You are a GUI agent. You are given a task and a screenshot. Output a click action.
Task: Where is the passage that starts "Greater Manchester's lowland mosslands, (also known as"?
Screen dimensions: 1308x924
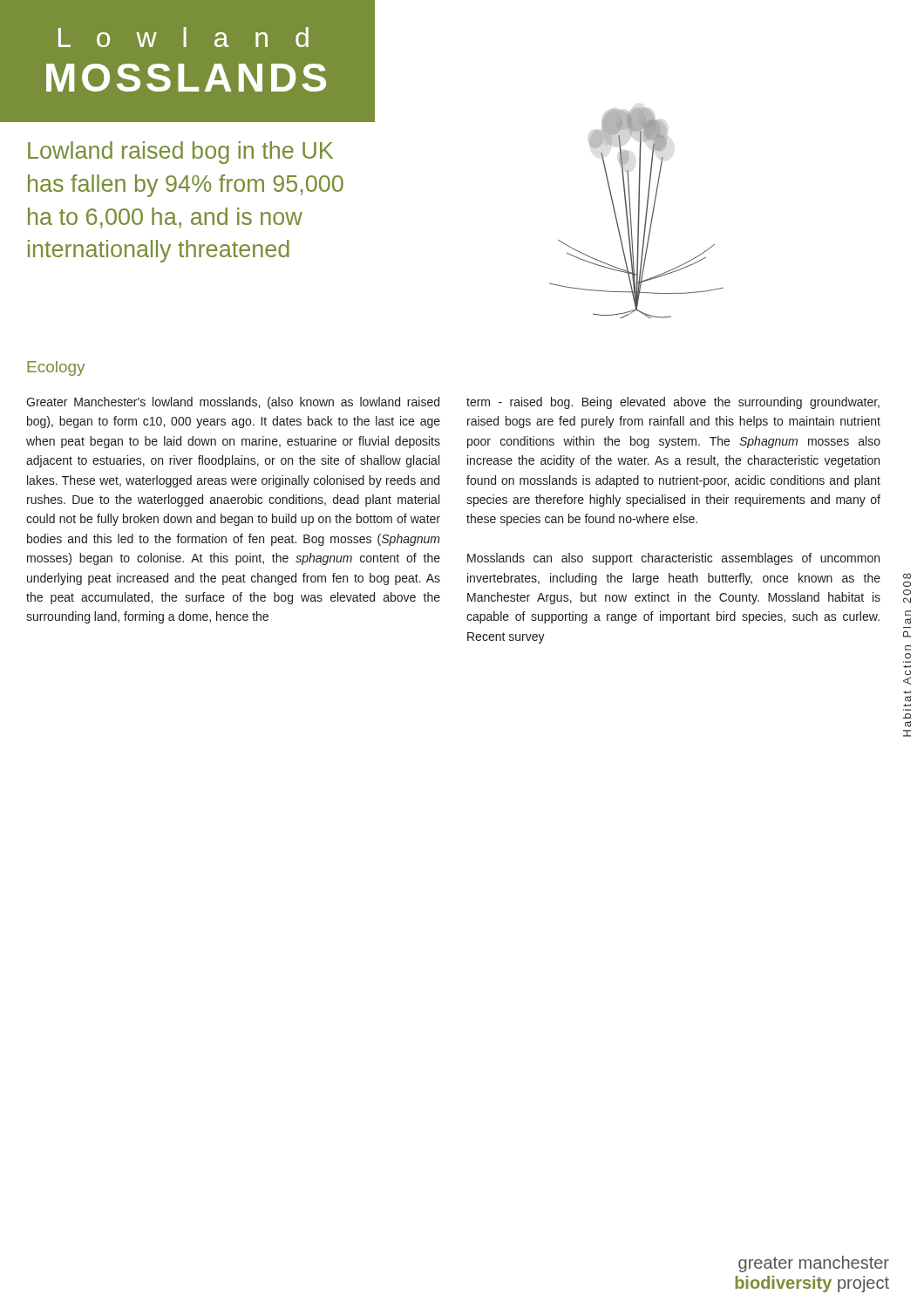click(x=233, y=509)
